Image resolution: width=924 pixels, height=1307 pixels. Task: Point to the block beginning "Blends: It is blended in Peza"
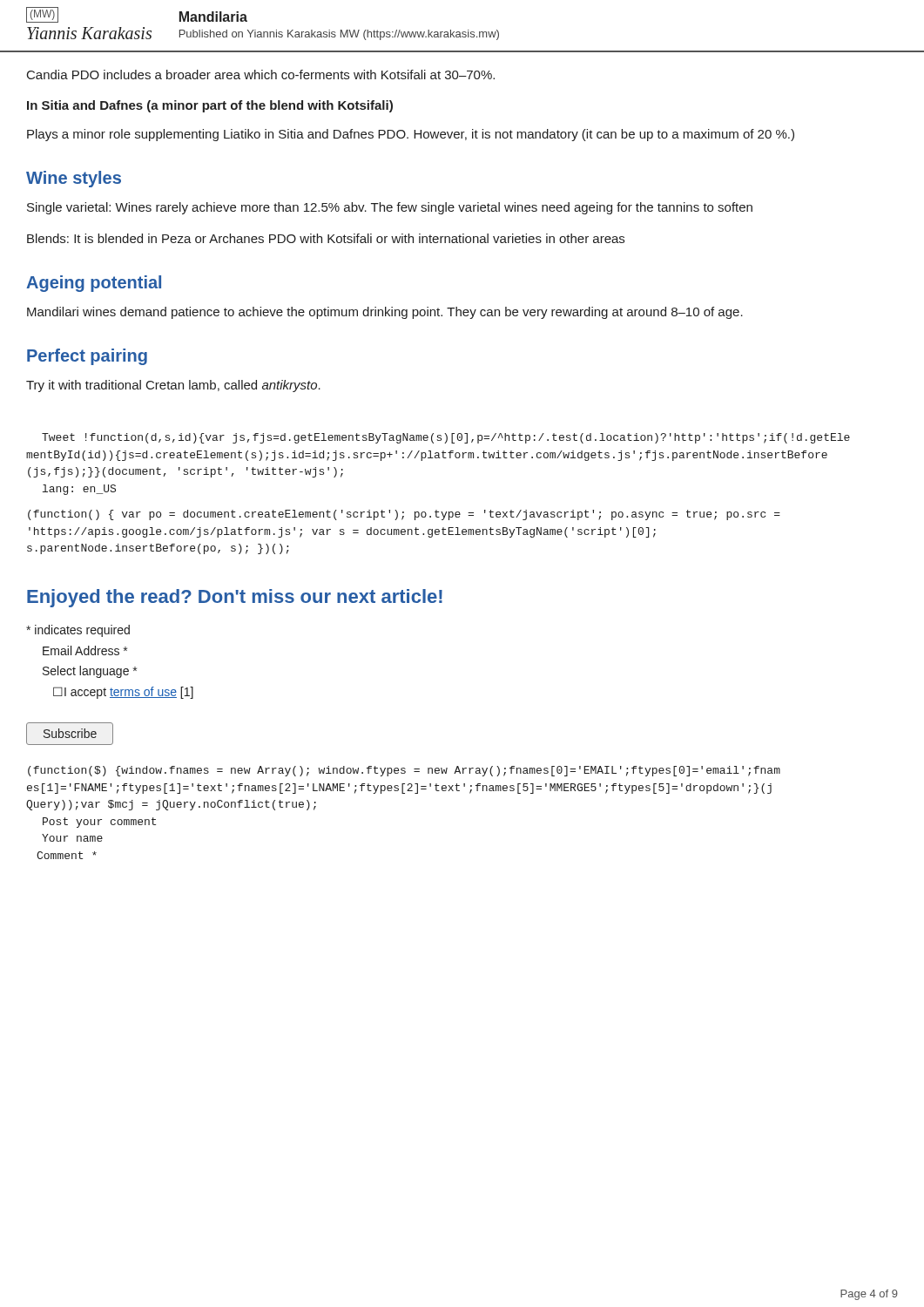(x=326, y=238)
